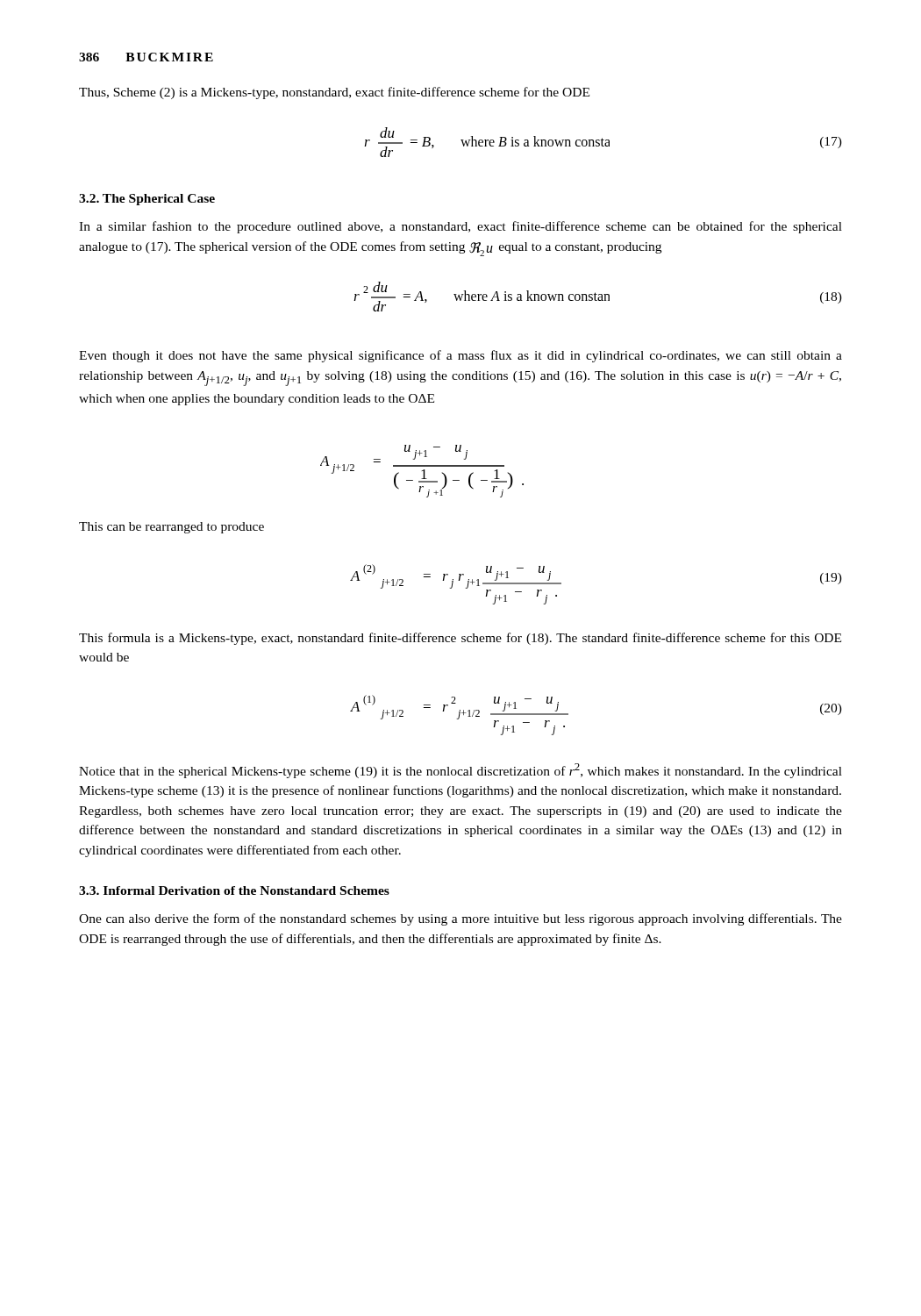Navigate to the text starting "A (1) j+1/2 = r"
921x1316 pixels.
(583, 708)
